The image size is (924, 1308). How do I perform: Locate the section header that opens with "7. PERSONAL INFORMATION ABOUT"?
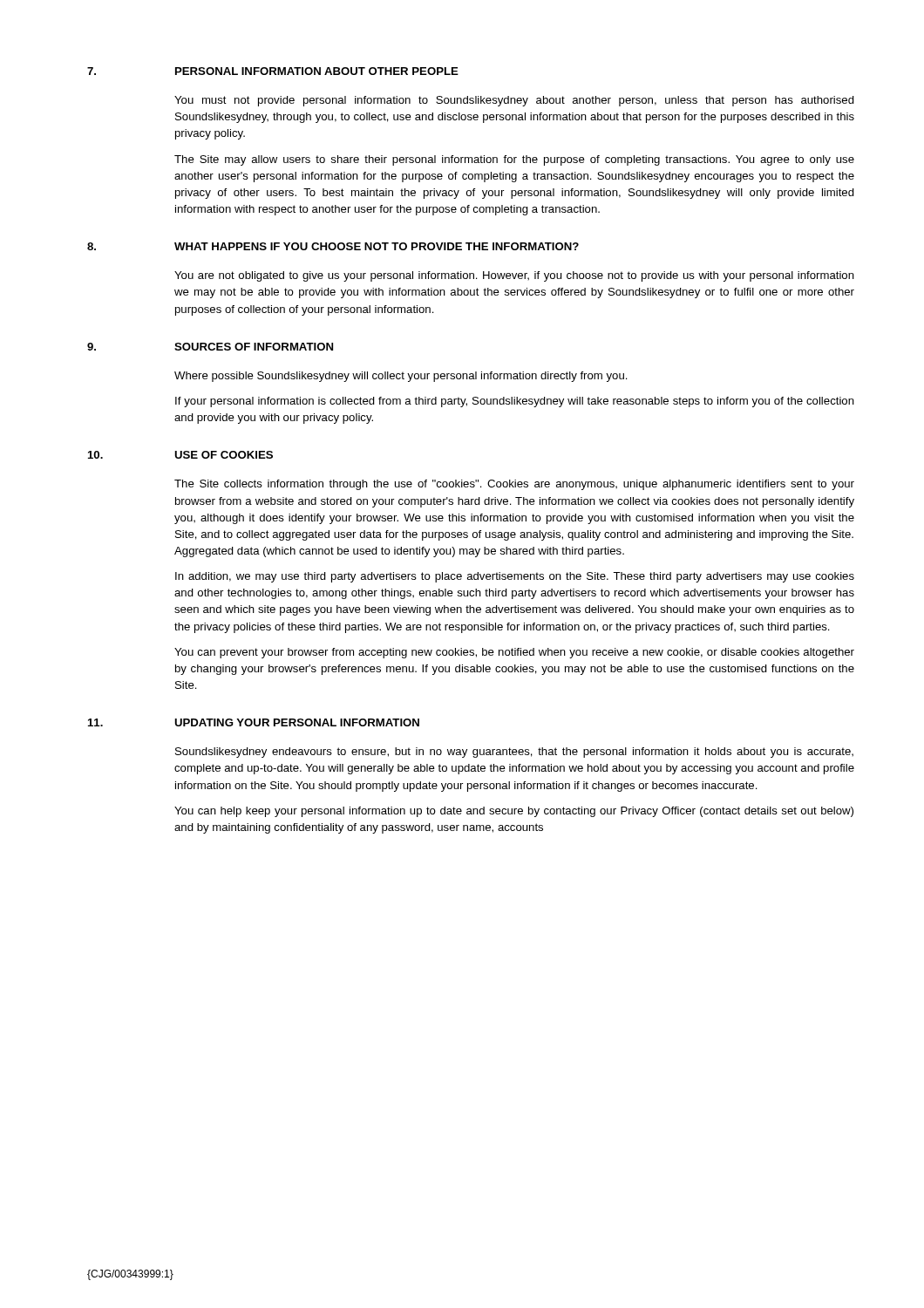[273, 71]
